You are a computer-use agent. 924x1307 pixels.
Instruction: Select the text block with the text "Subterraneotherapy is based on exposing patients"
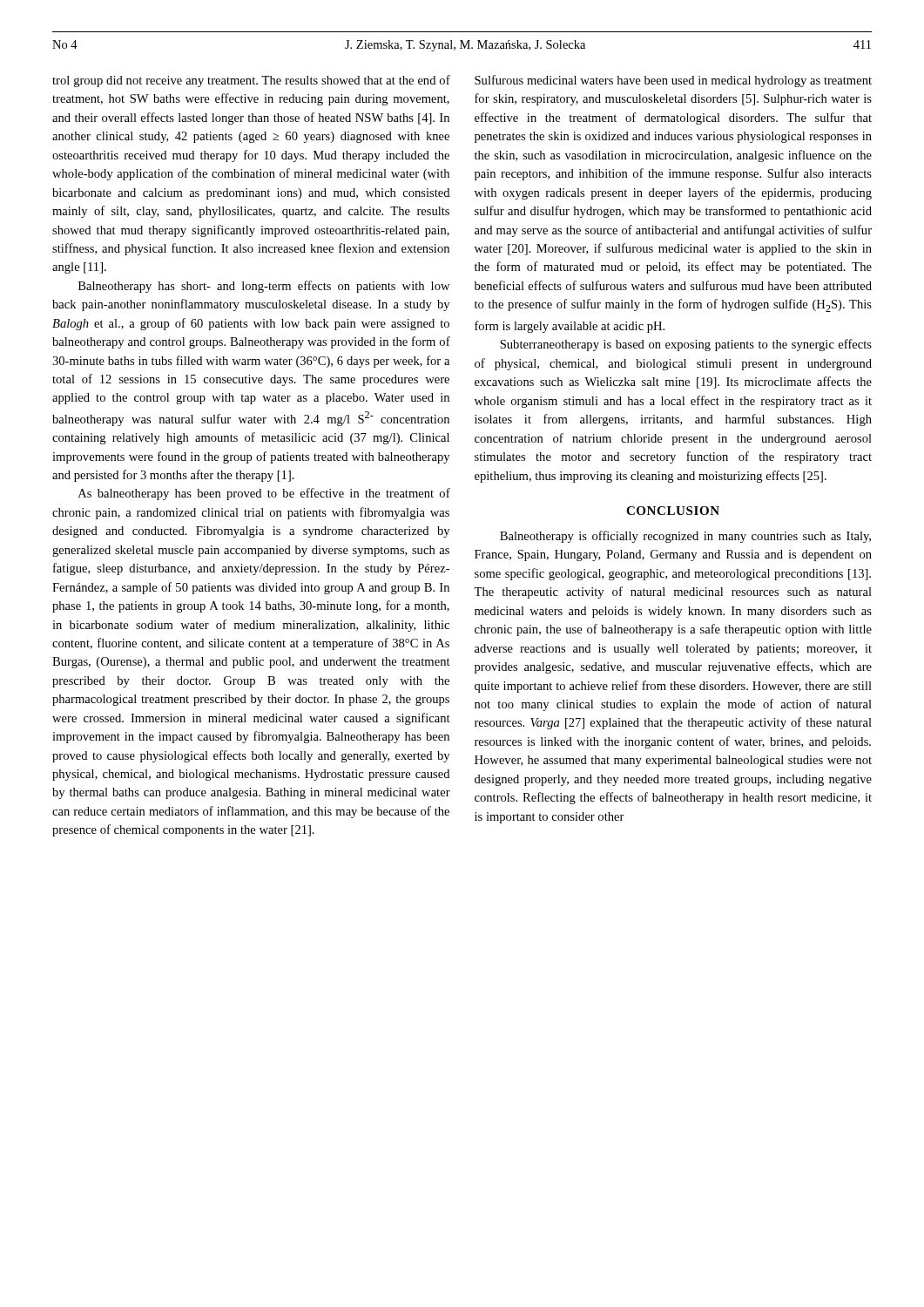pos(673,411)
